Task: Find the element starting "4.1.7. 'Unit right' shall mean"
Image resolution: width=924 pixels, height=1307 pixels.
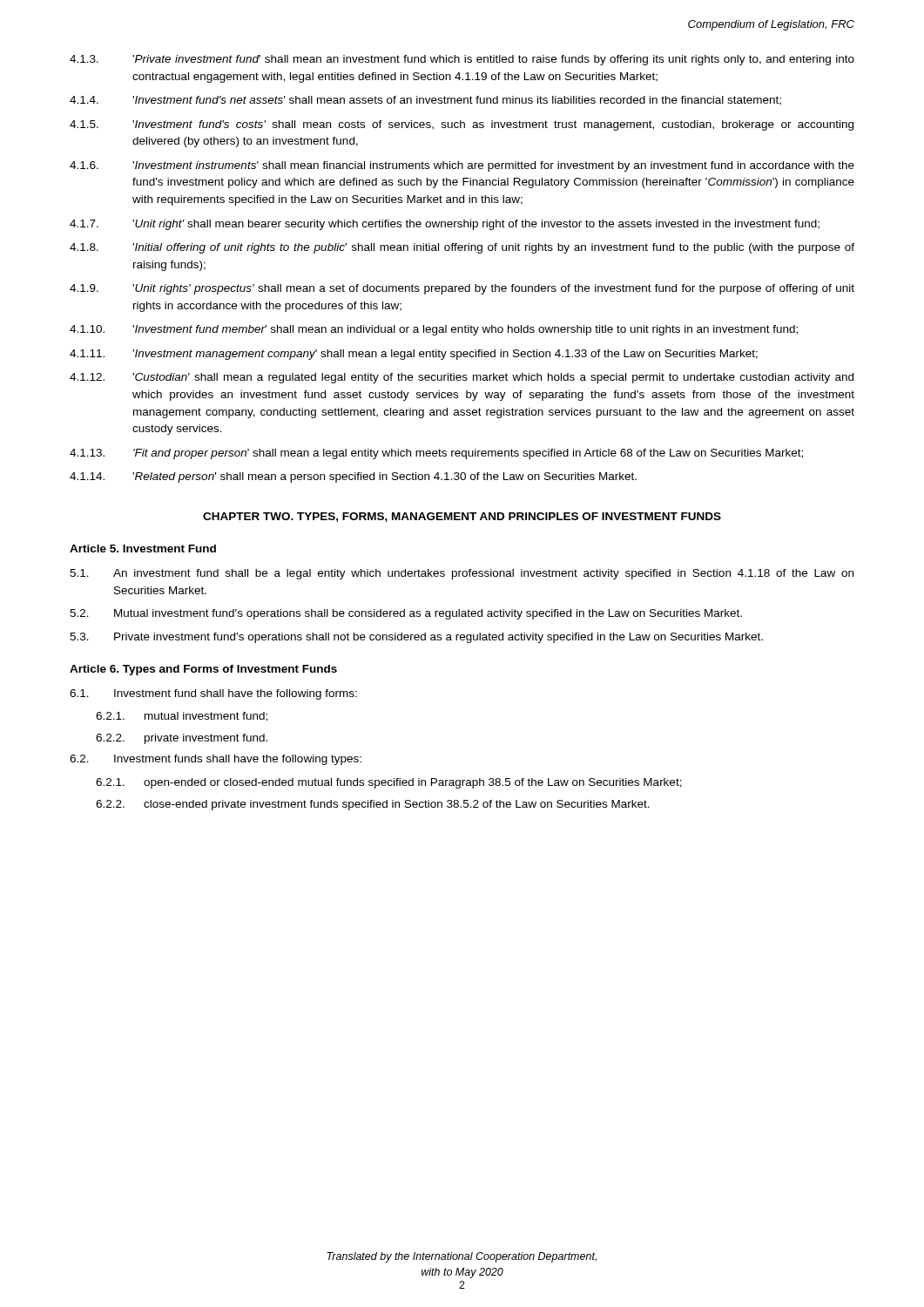Action: [462, 223]
